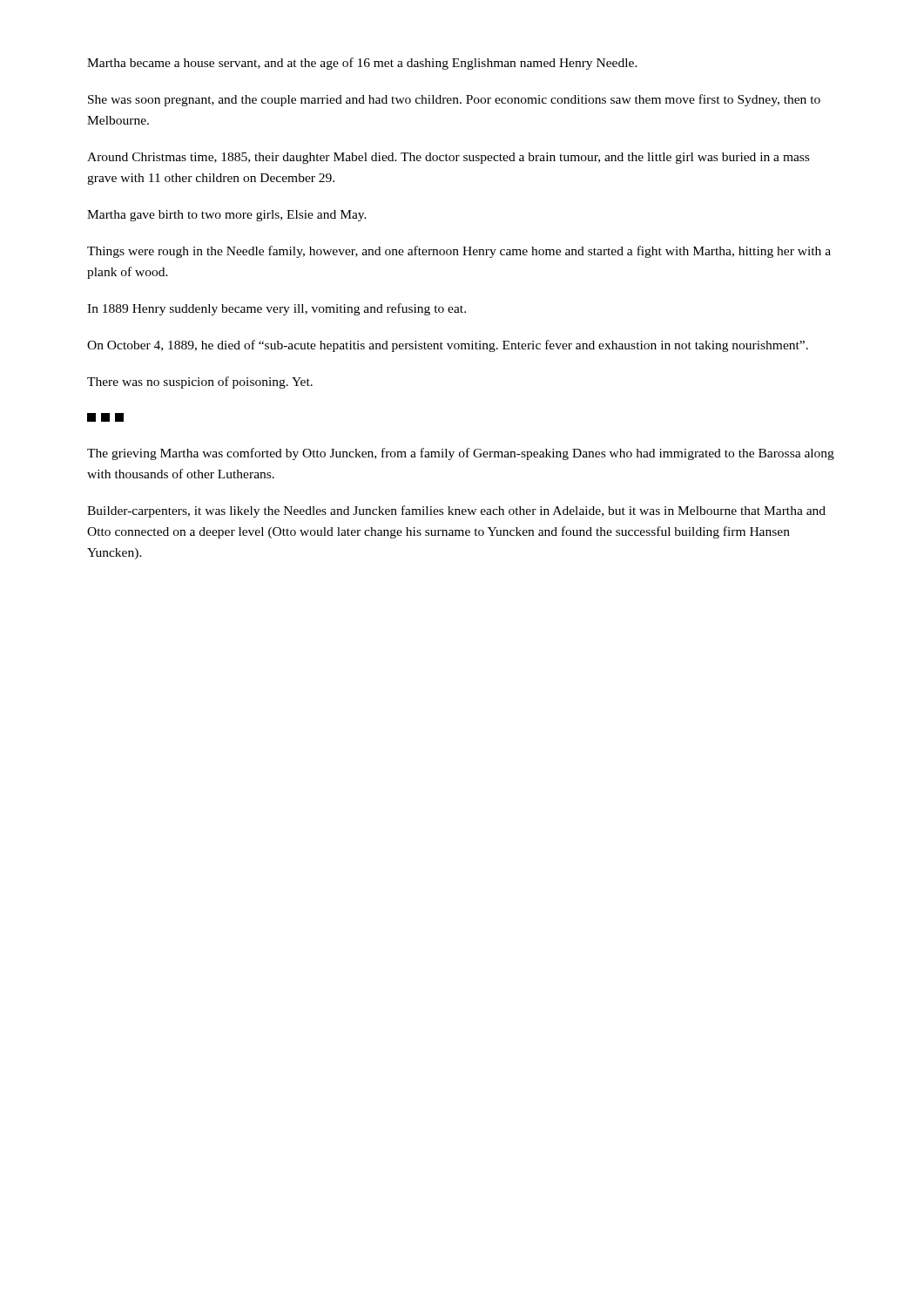924x1307 pixels.
Task: Navigate to the passage starting "She was soon"
Action: pos(454,109)
